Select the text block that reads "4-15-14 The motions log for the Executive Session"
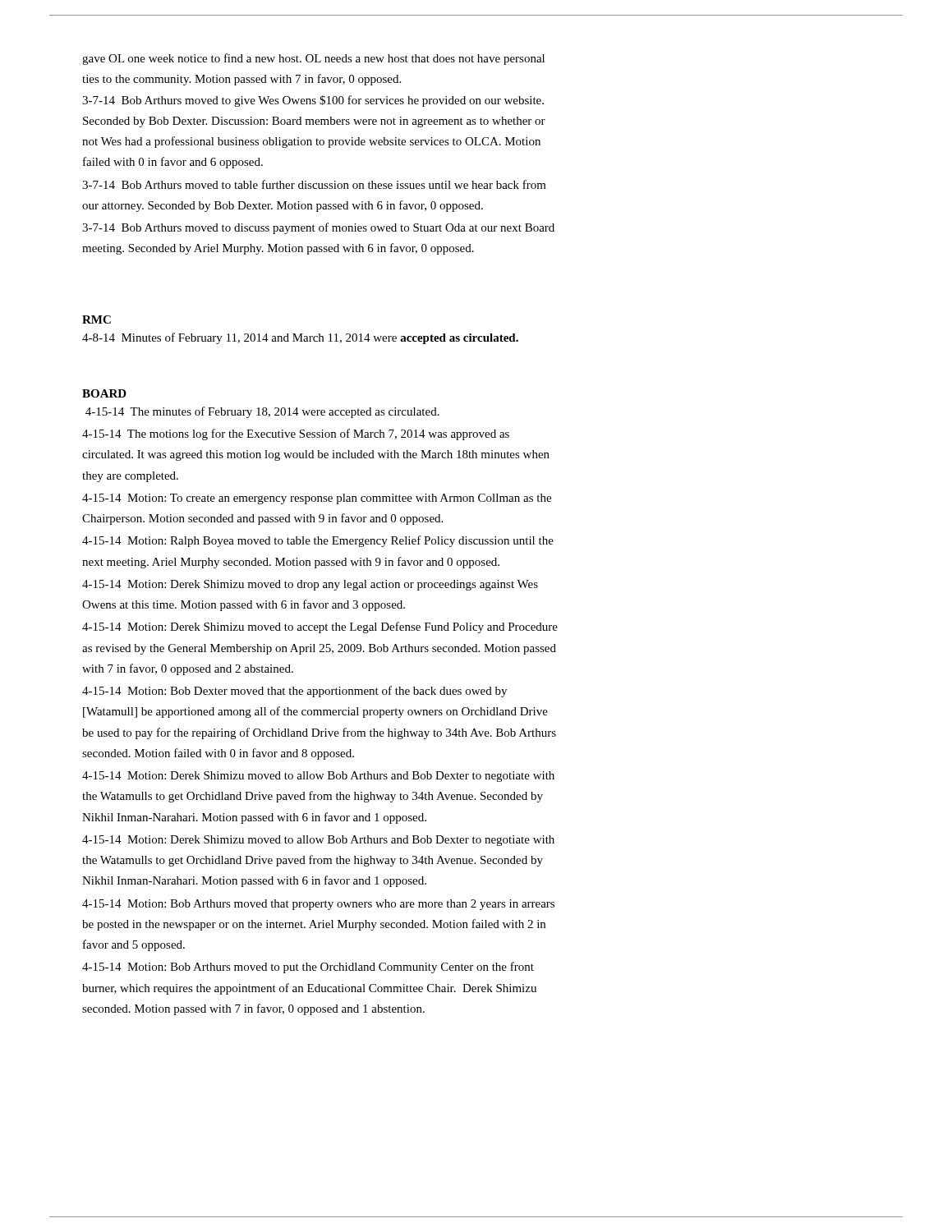Viewport: 952px width, 1232px height. [476, 455]
